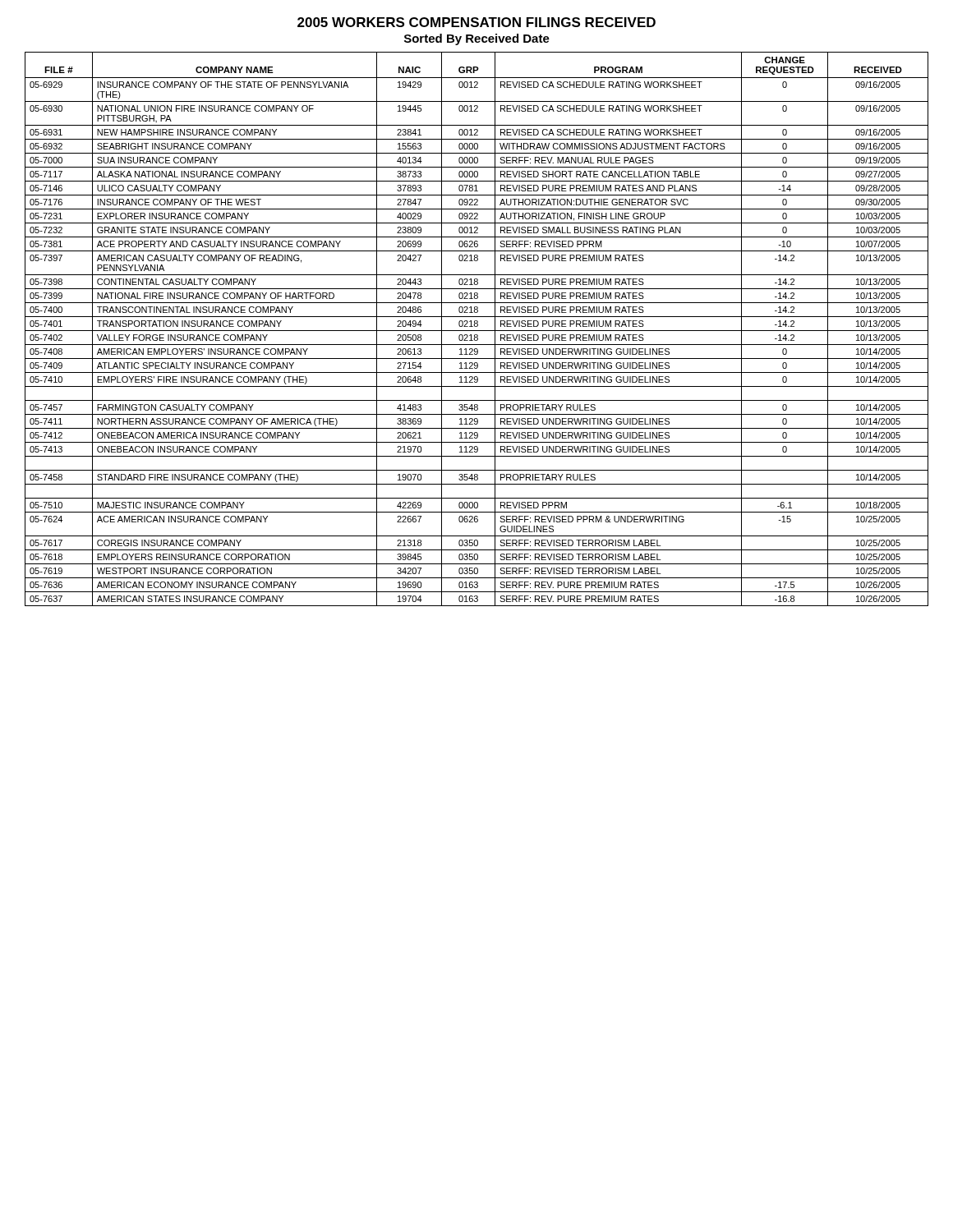Image resolution: width=953 pixels, height=1232 pixels.
Task: Click on the table containing "REVISED UNDERWRITING GUIDELINES"
Action: click(476, 329)
